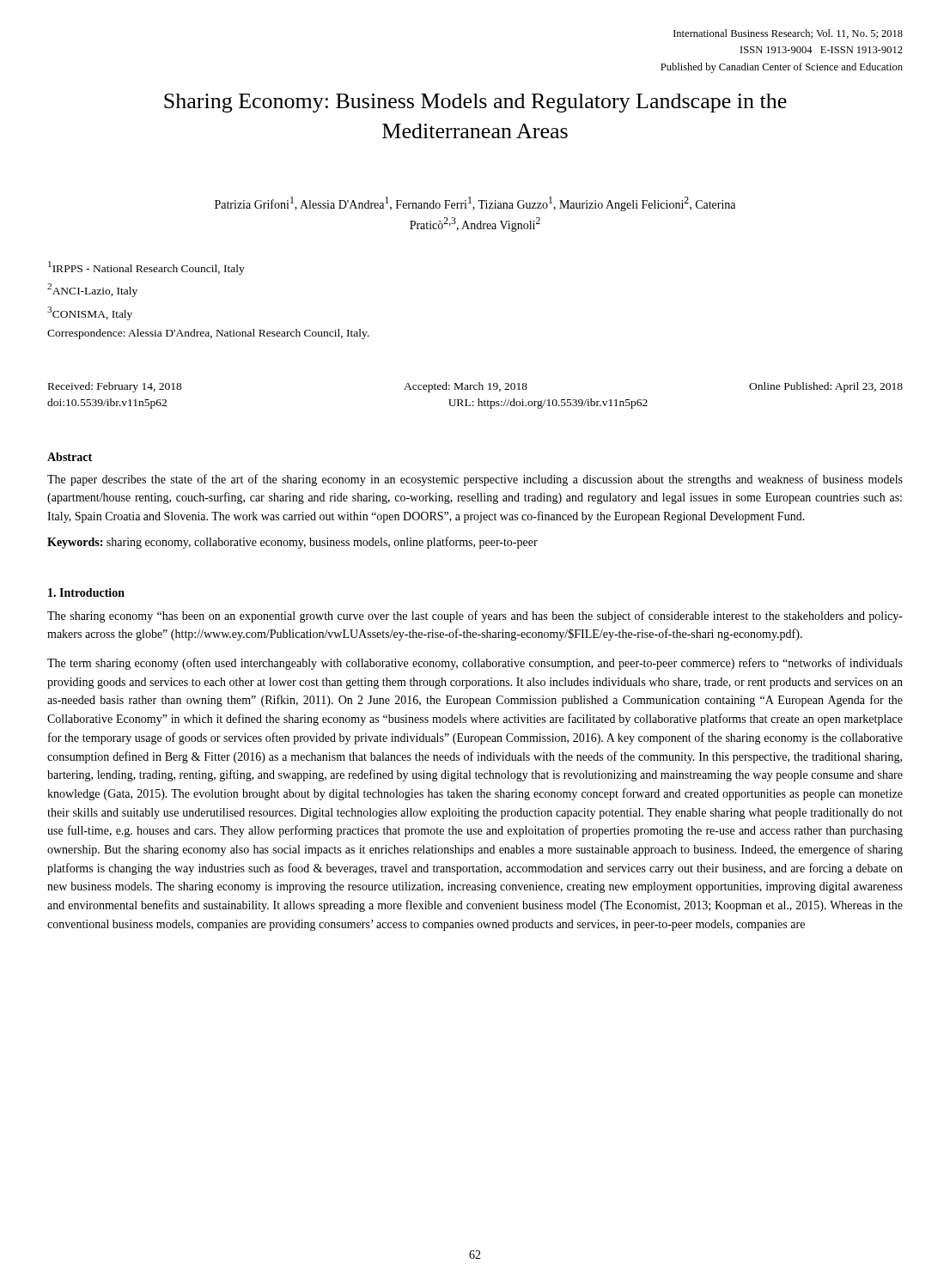
Task: Point to the block beginning "1IRPPS - National Research Council, Italy 2ANCI-Lazio, Italy"
Action: click(x=146, y=268)
